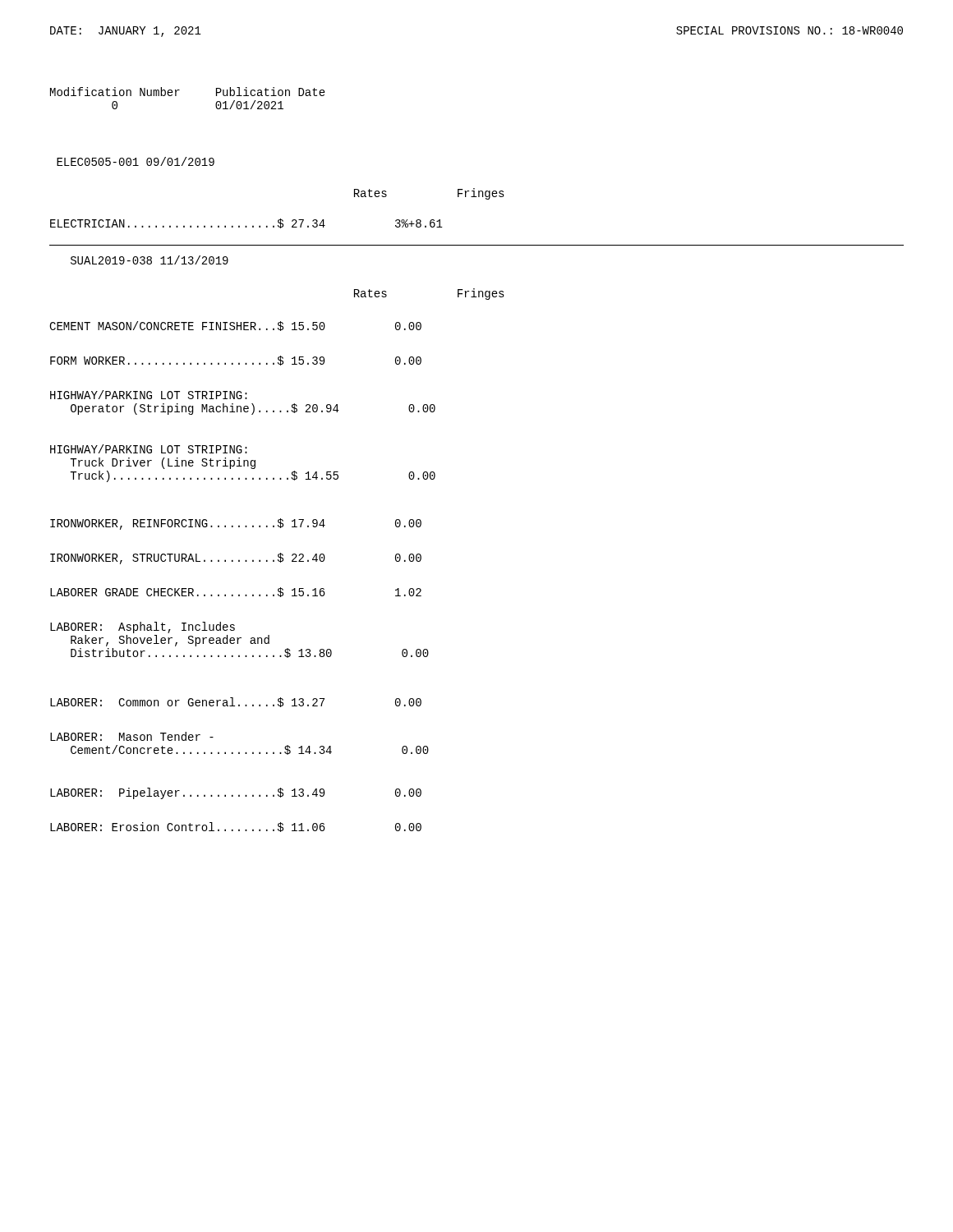Where does it say "IRONWORKER, REINFORCING..........$ 17.94 0.00"?
Image resolution: width=953 pixels, height=1232 pixels.
pos(236,524)
